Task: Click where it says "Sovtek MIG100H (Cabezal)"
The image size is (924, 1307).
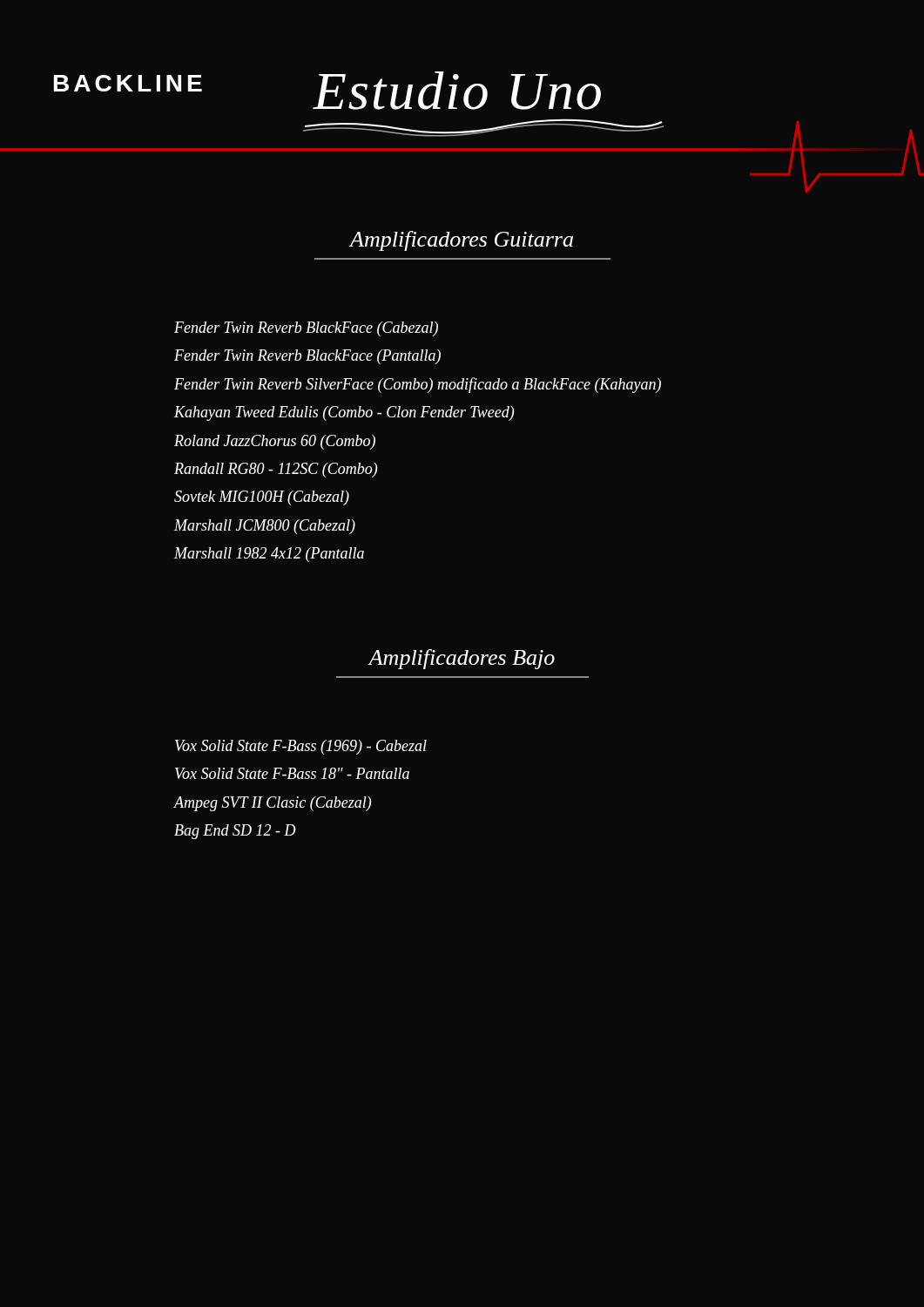Action: (x=262, y=497)
